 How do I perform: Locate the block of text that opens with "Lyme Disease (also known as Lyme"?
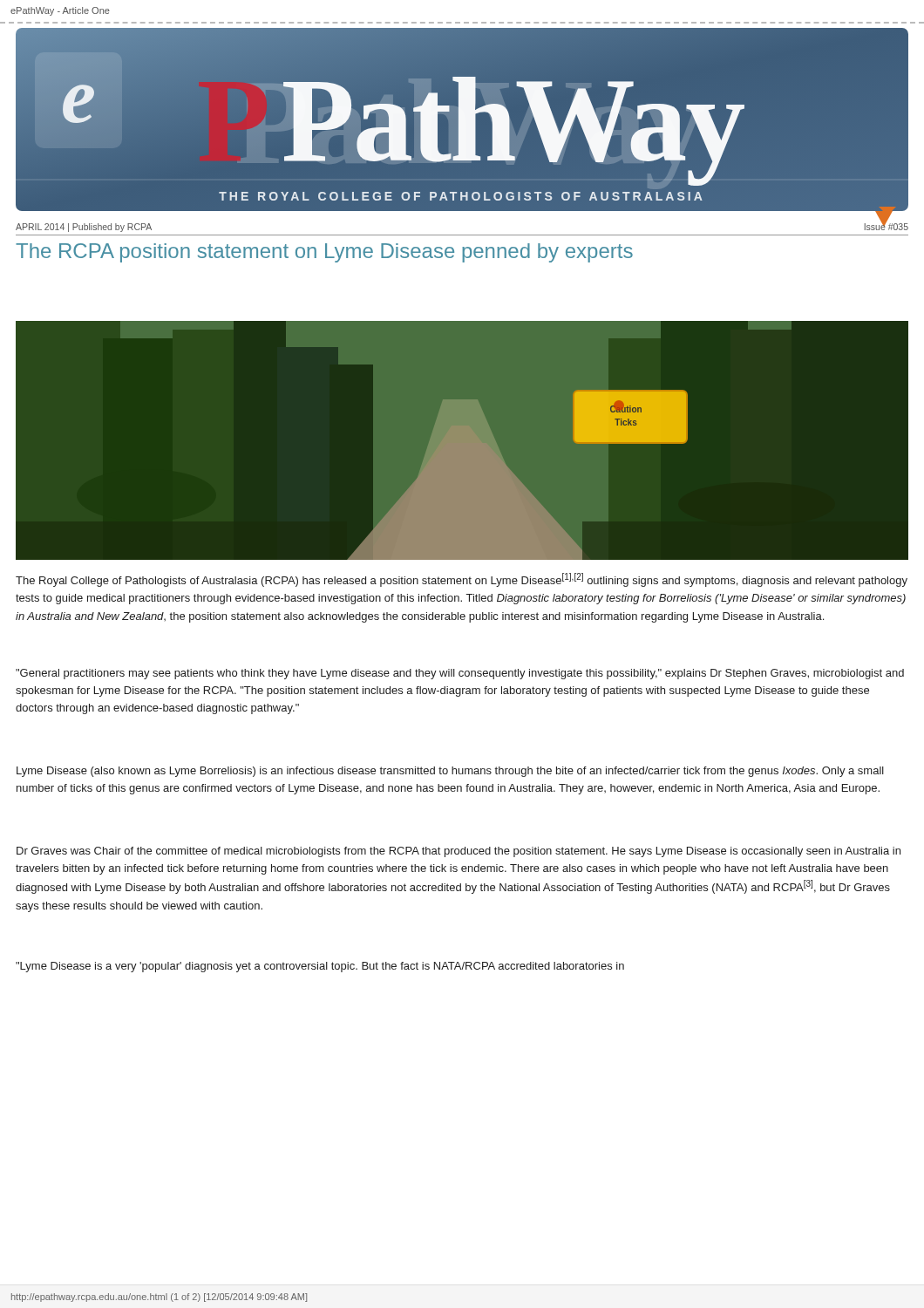(450, 779)
